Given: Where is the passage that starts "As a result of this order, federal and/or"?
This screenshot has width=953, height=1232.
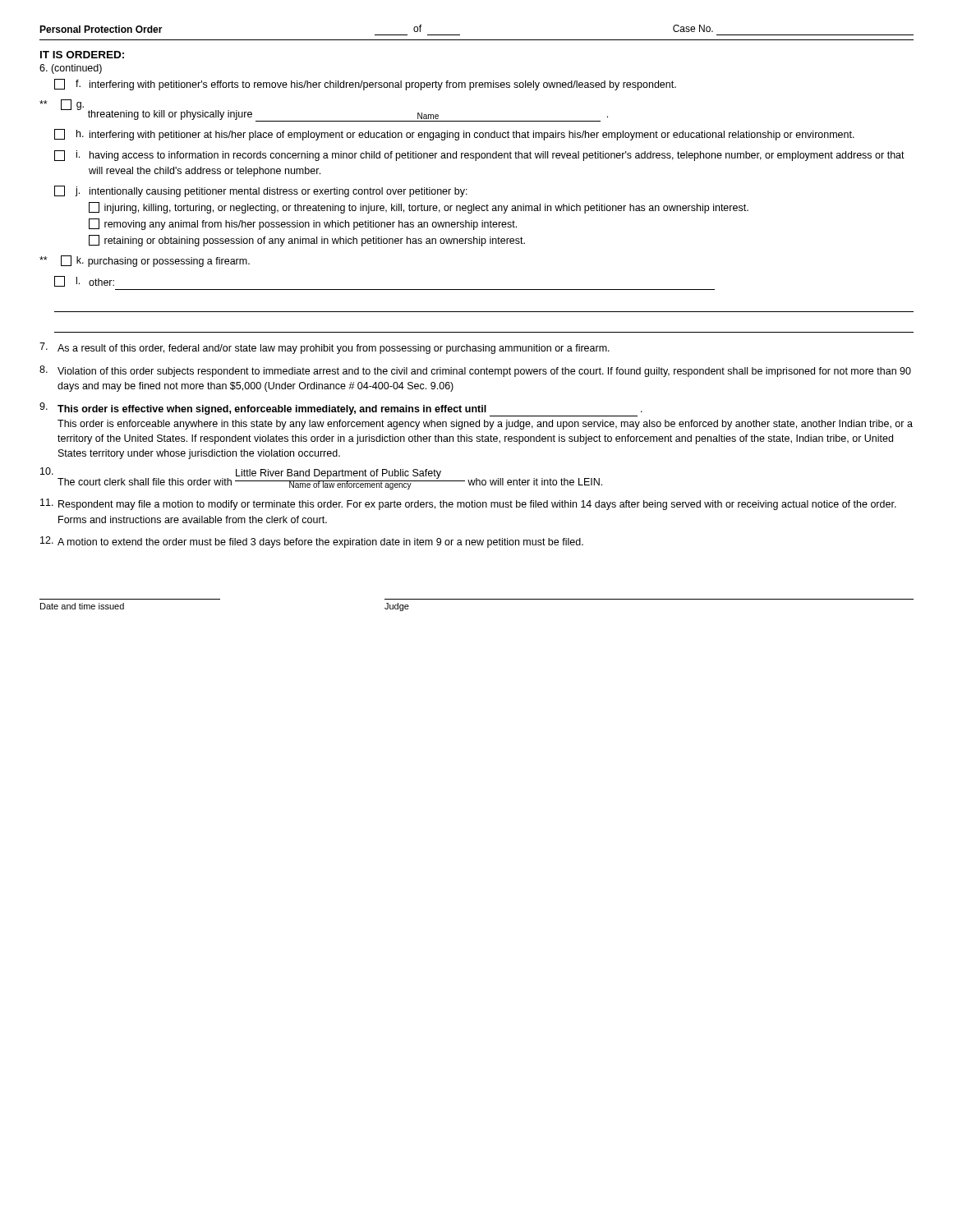Looking at the screenshot, I should (476, 349).
